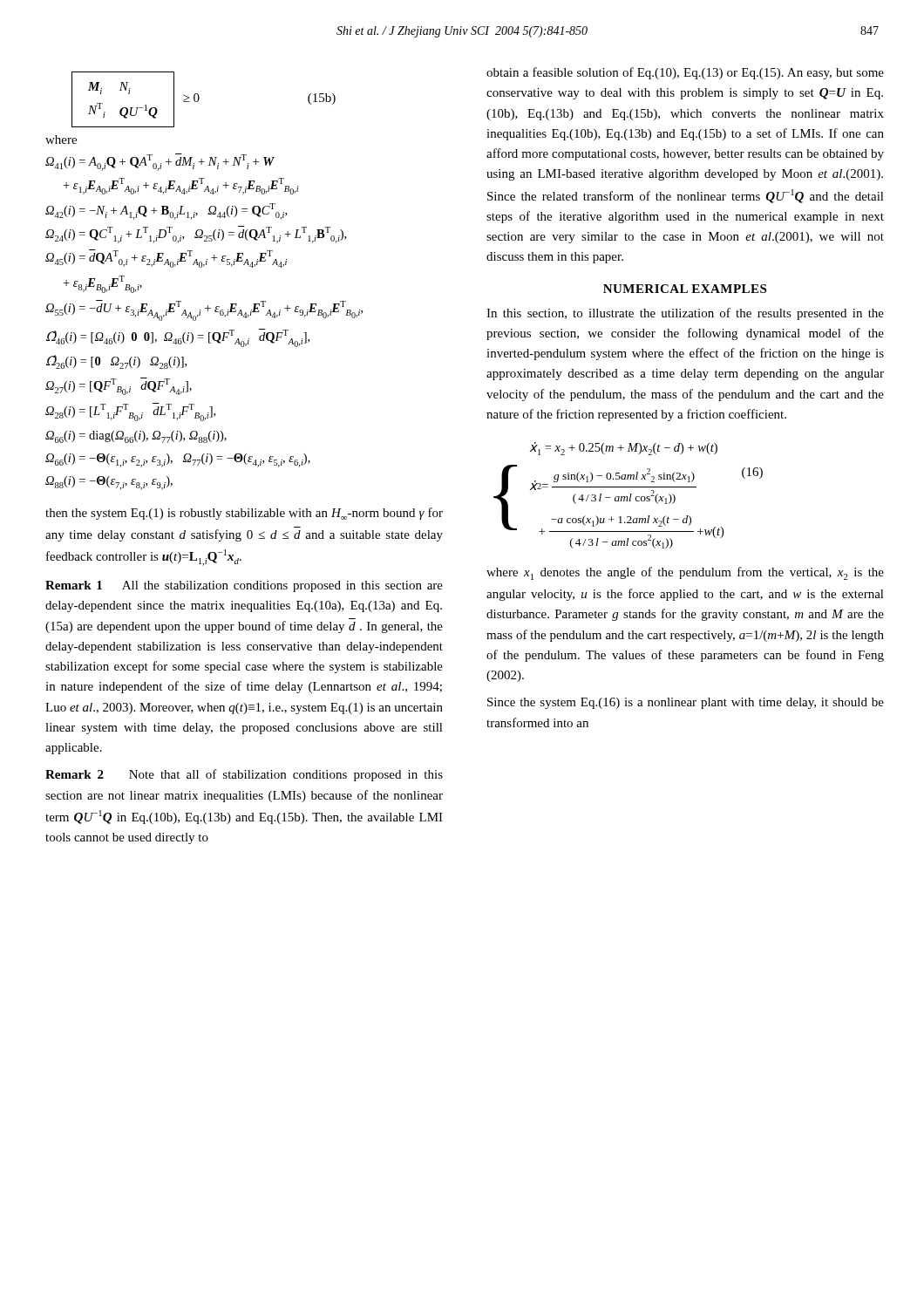Select the formula containing "Ω66(i) = −Θ(ε1,i, ε2,i,"
The image size is (924, 1308).
point(178,459)
